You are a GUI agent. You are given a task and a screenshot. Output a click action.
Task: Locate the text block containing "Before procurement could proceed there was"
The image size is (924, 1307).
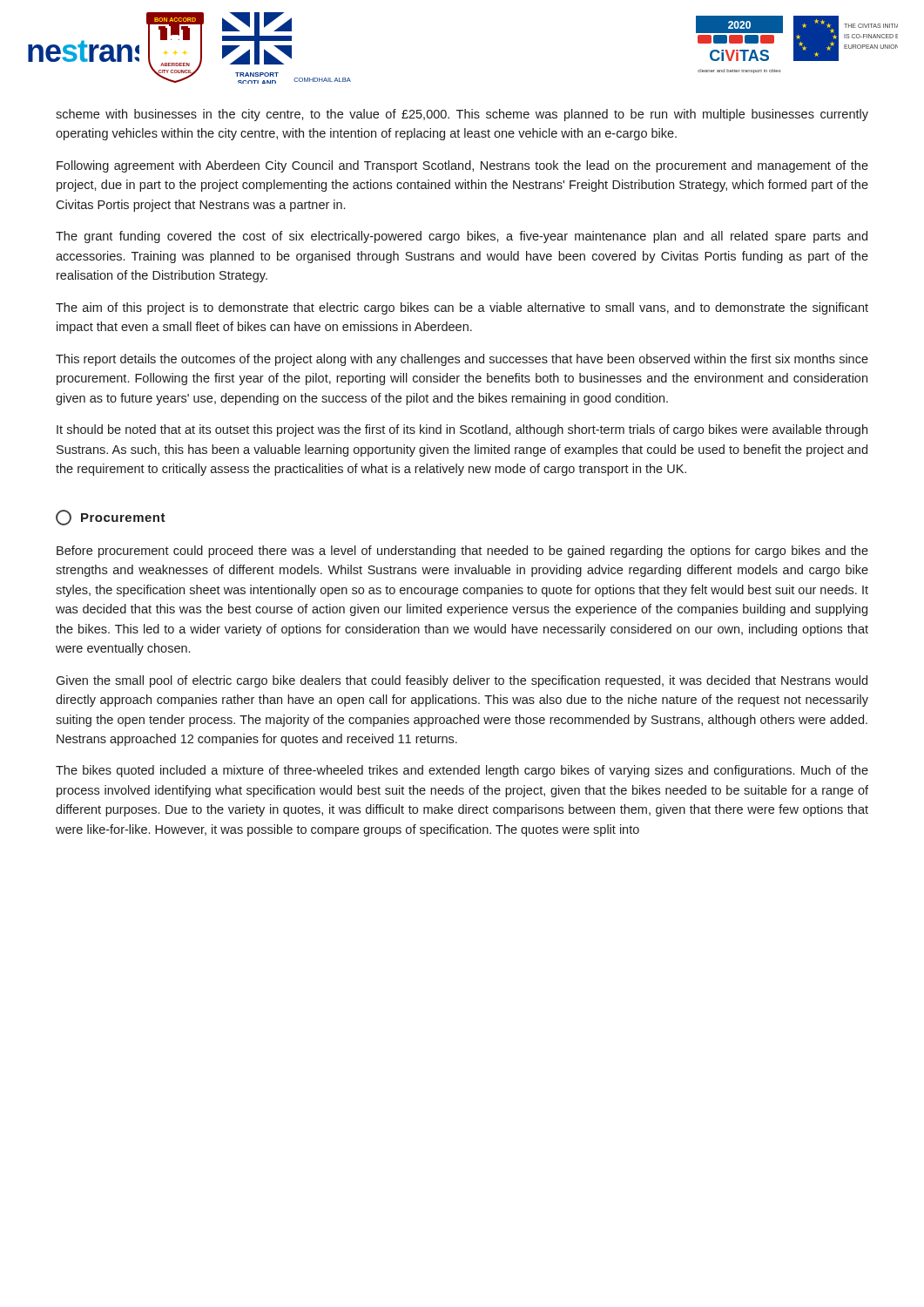click(x=462, y=600)
